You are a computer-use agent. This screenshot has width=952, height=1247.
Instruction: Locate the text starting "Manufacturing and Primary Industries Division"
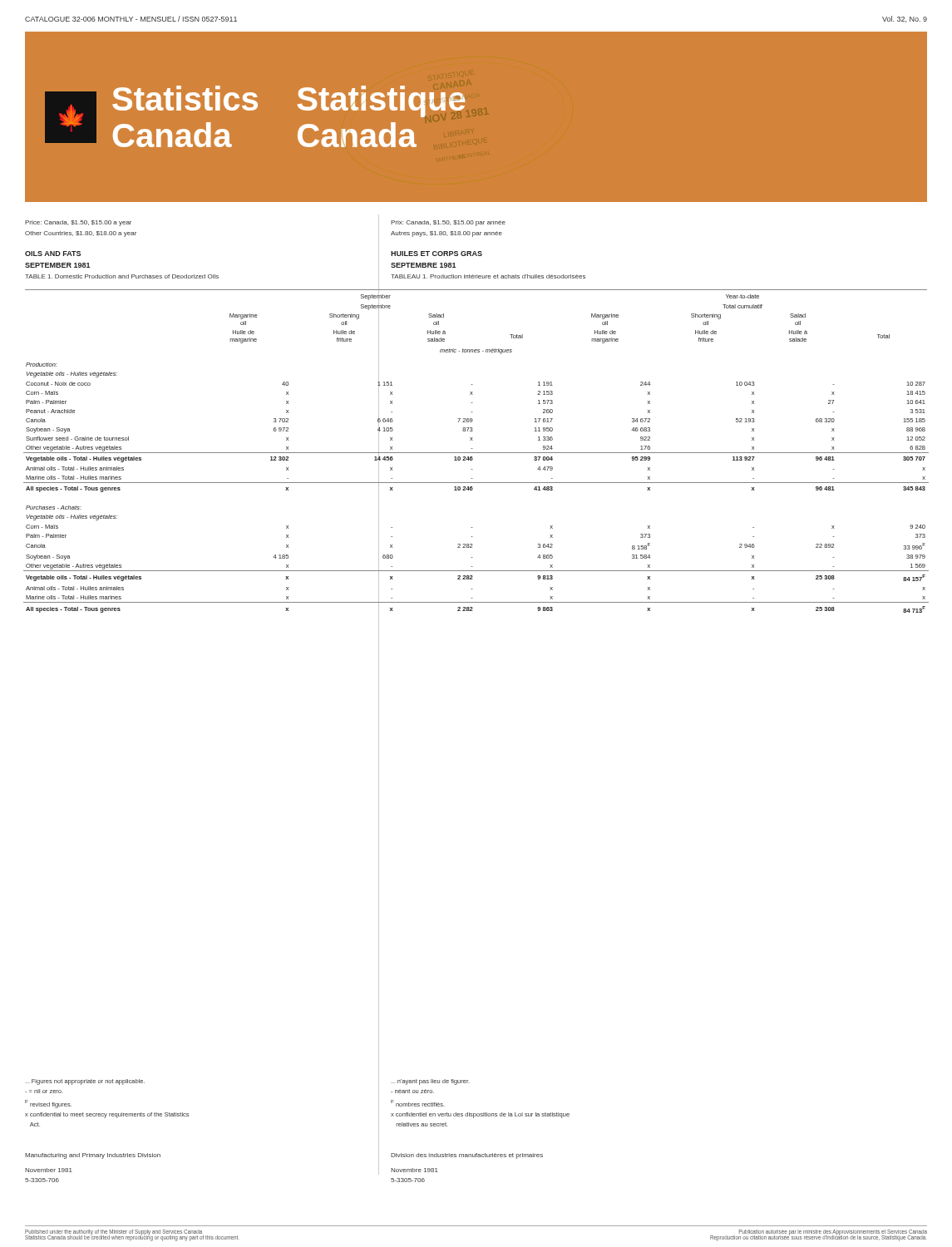point(93,1155)
